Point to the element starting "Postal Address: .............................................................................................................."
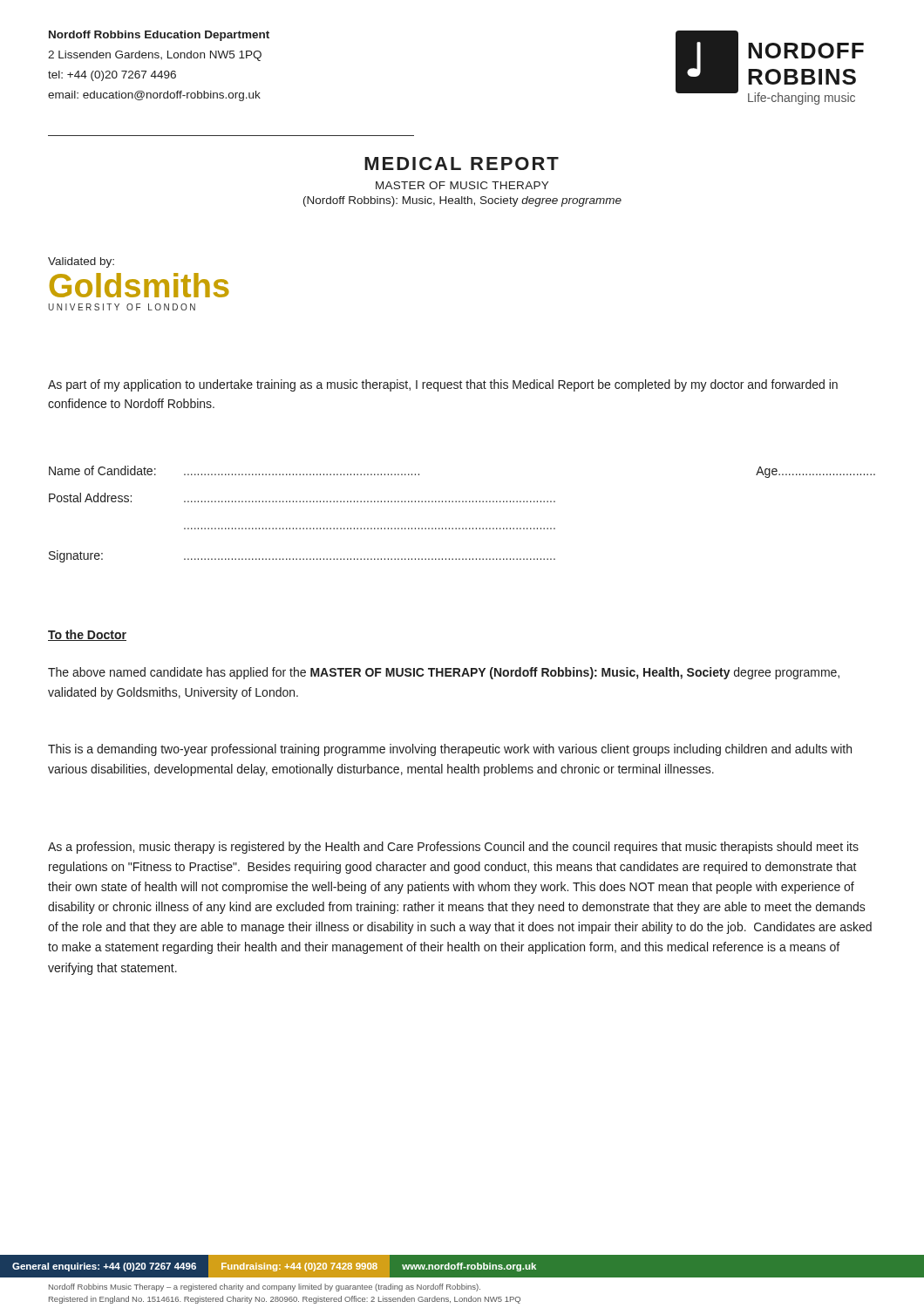The image size is (924, 1308). 462,512
